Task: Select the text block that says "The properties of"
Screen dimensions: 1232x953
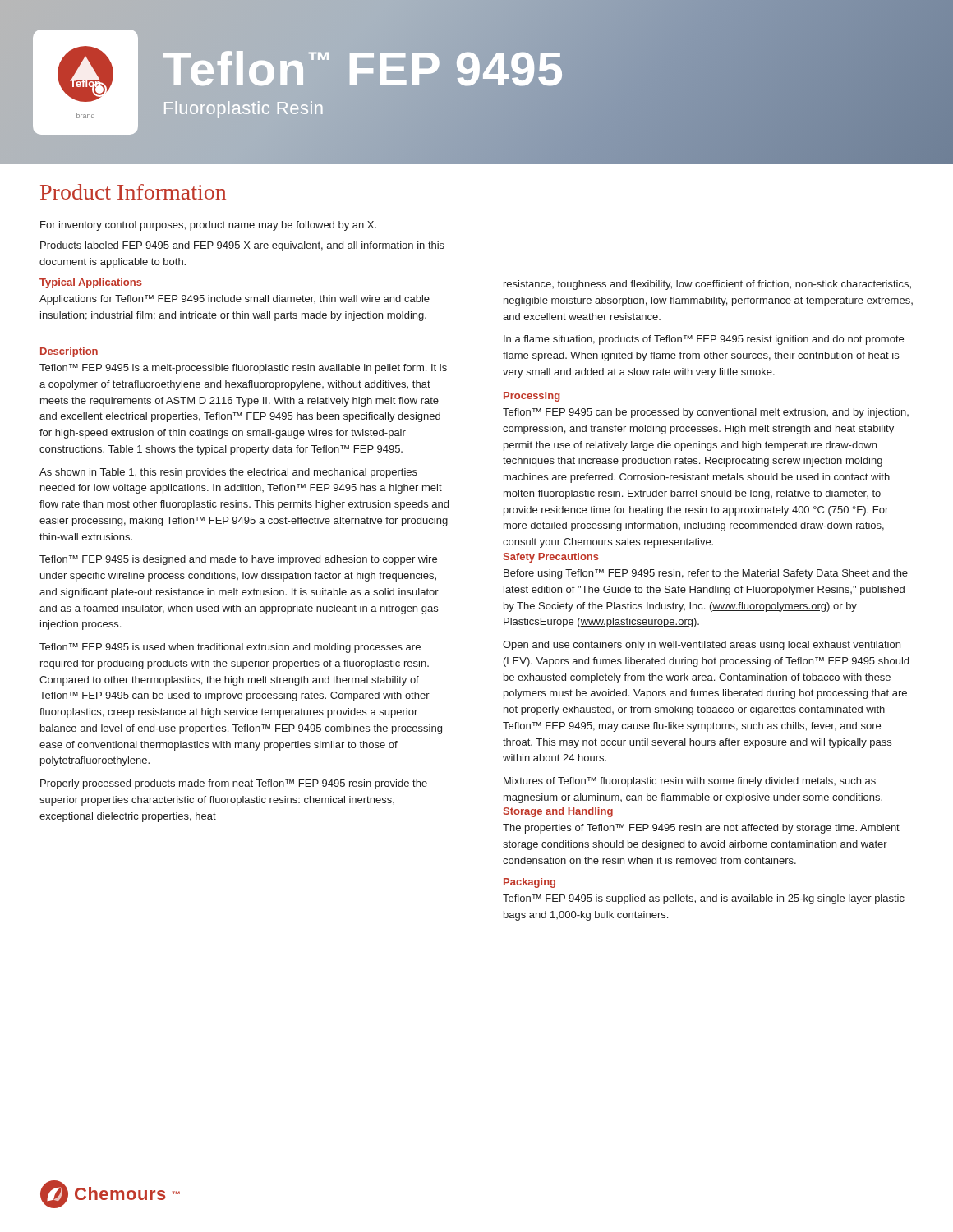Action: pyautogui.click(x=708, y=844)
